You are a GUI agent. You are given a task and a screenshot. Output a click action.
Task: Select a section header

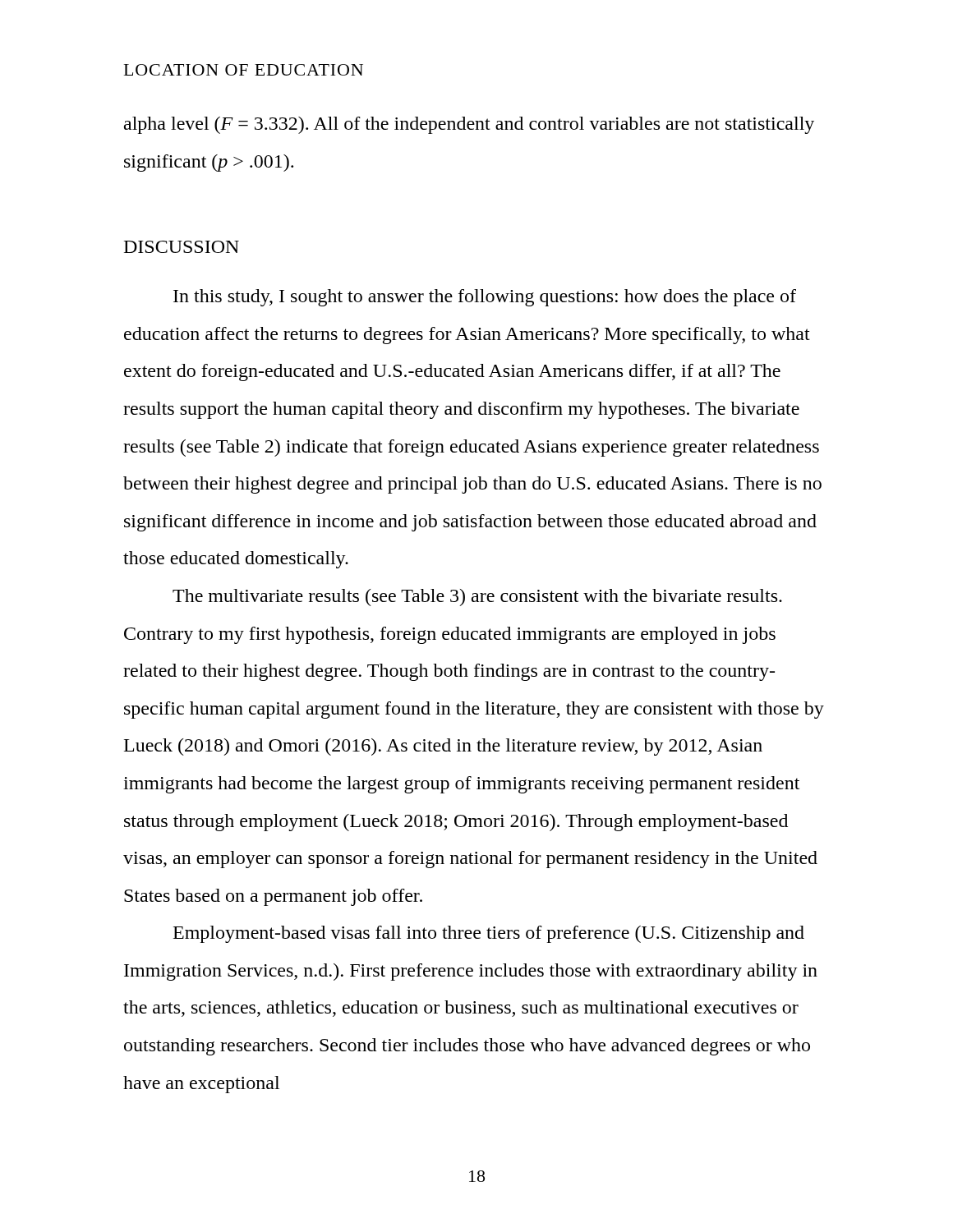(x=181, y=247)
